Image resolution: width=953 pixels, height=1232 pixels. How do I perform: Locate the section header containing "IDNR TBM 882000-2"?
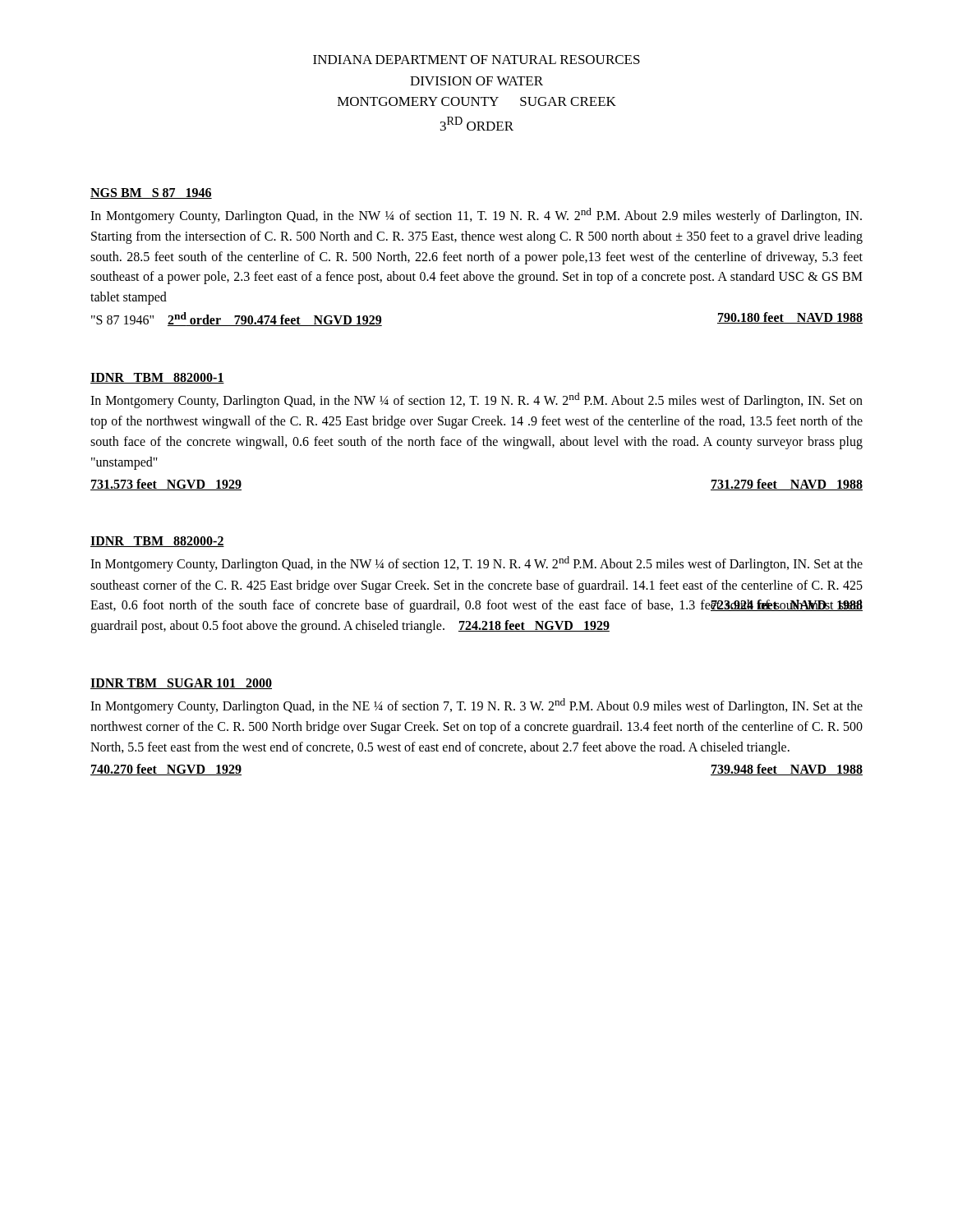point(157,541)
